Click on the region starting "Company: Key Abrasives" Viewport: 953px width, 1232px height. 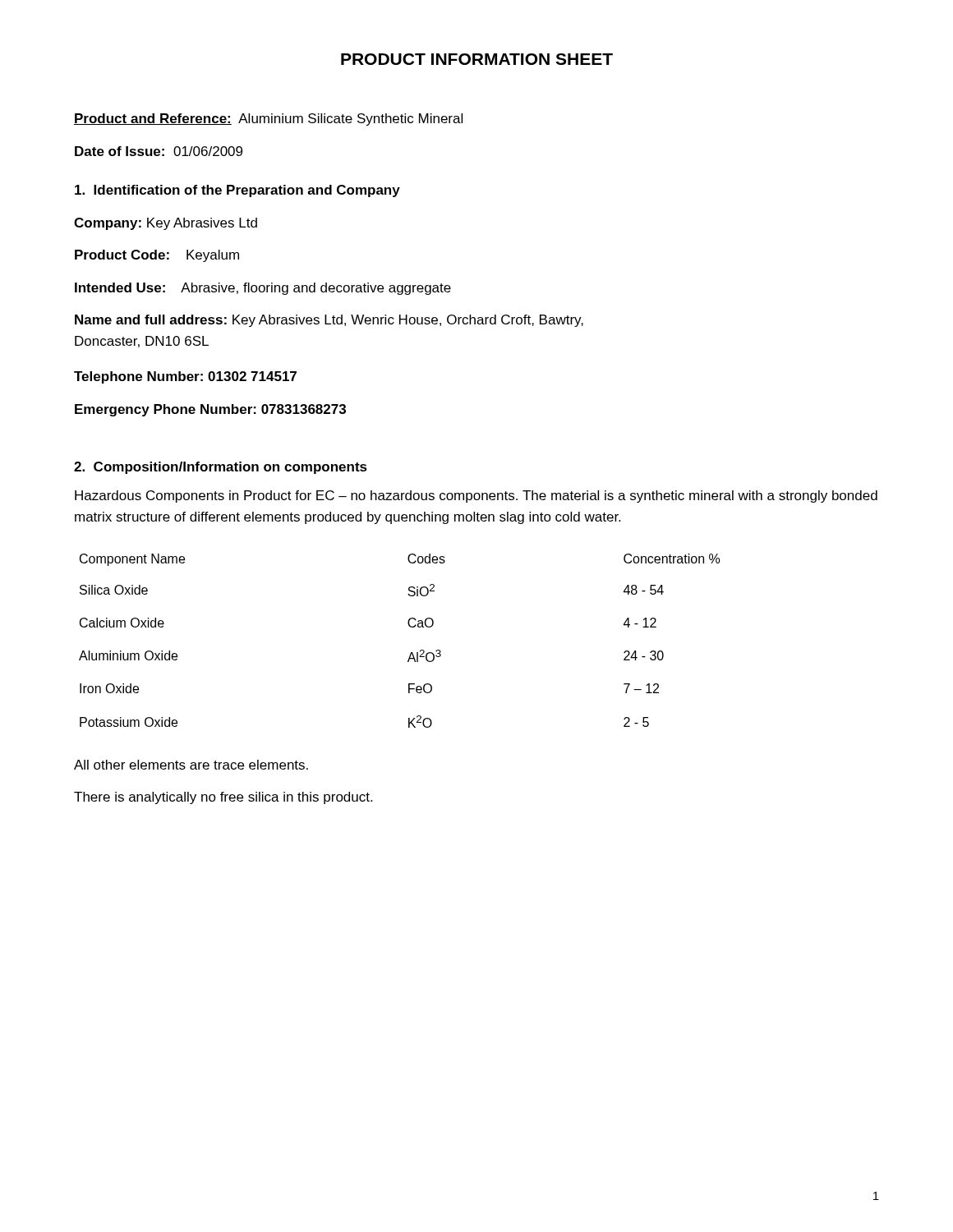pos(166,223)
